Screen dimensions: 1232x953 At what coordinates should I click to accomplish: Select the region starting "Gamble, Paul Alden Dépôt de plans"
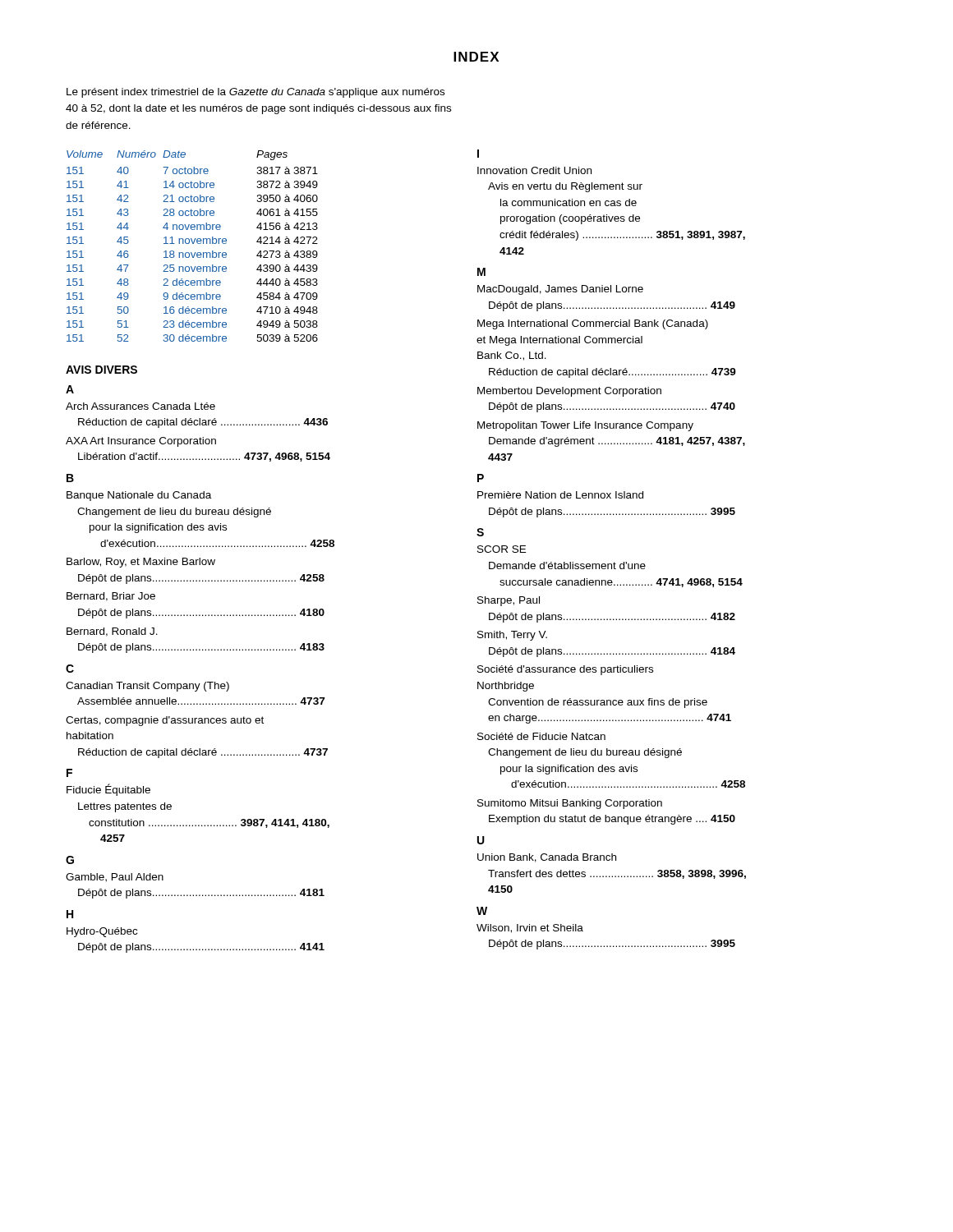pyautogui.click(x=255, y=885)
